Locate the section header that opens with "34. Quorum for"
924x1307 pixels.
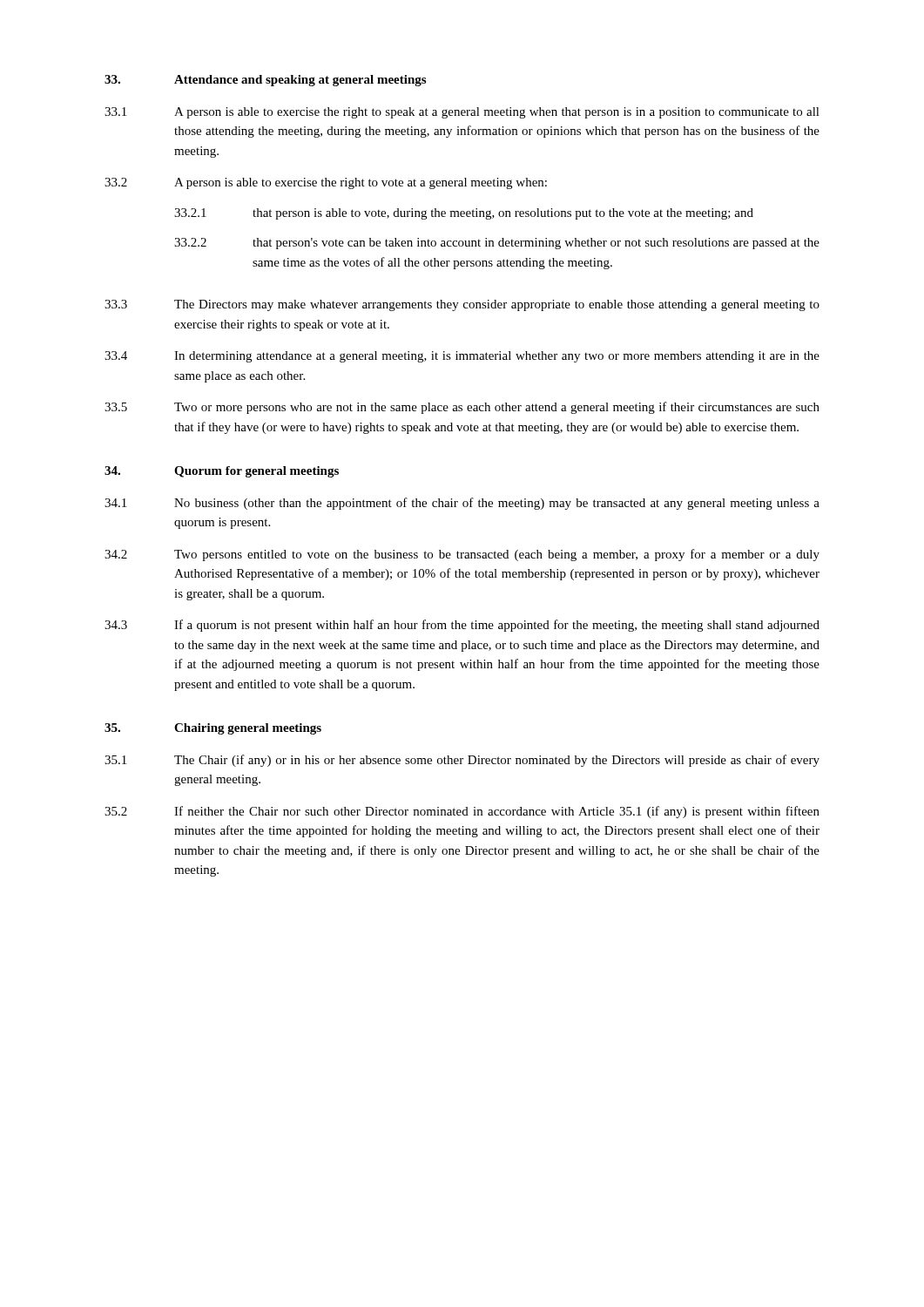[x=222, y=471]
